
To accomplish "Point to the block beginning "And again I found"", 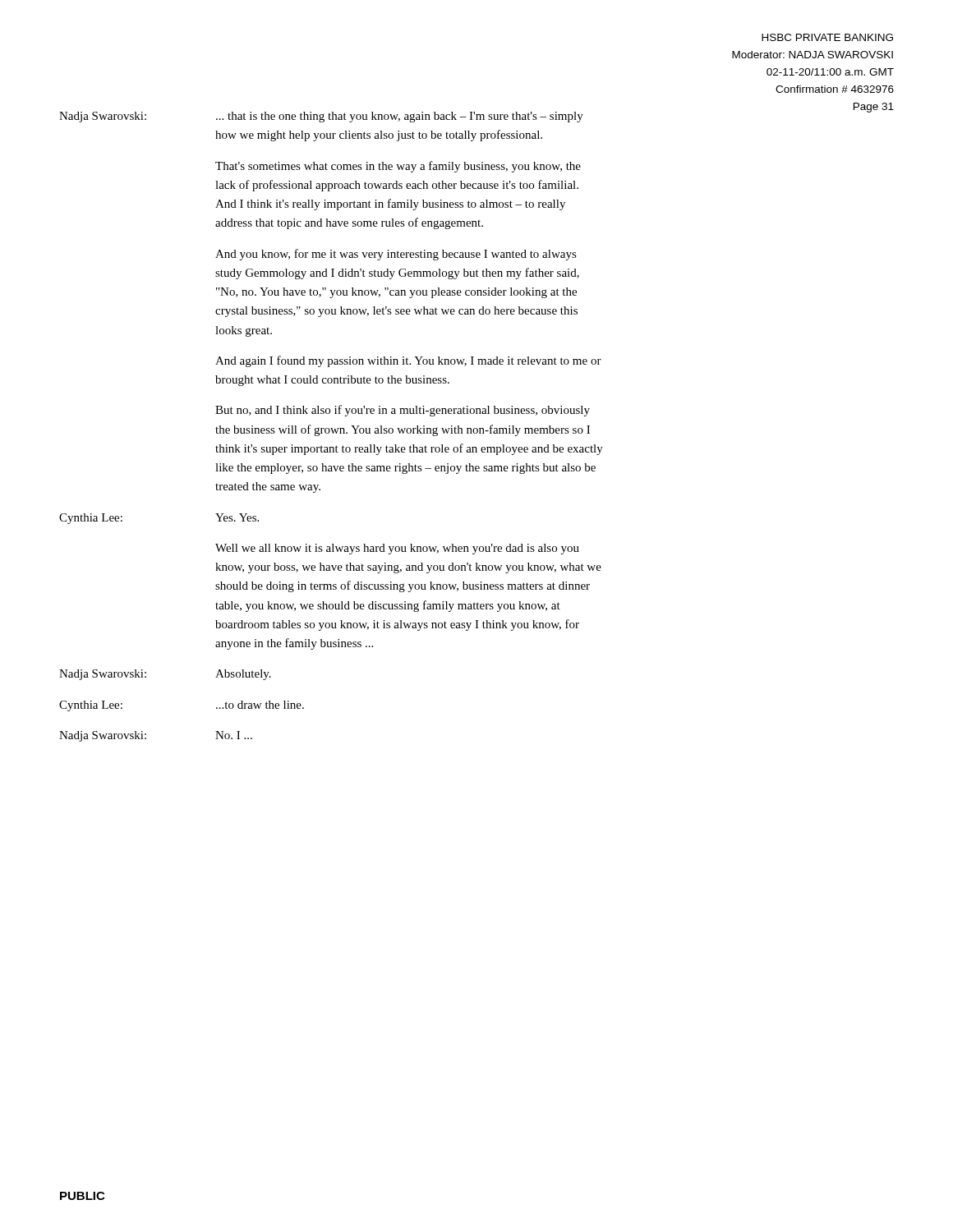I will point(408,370).
